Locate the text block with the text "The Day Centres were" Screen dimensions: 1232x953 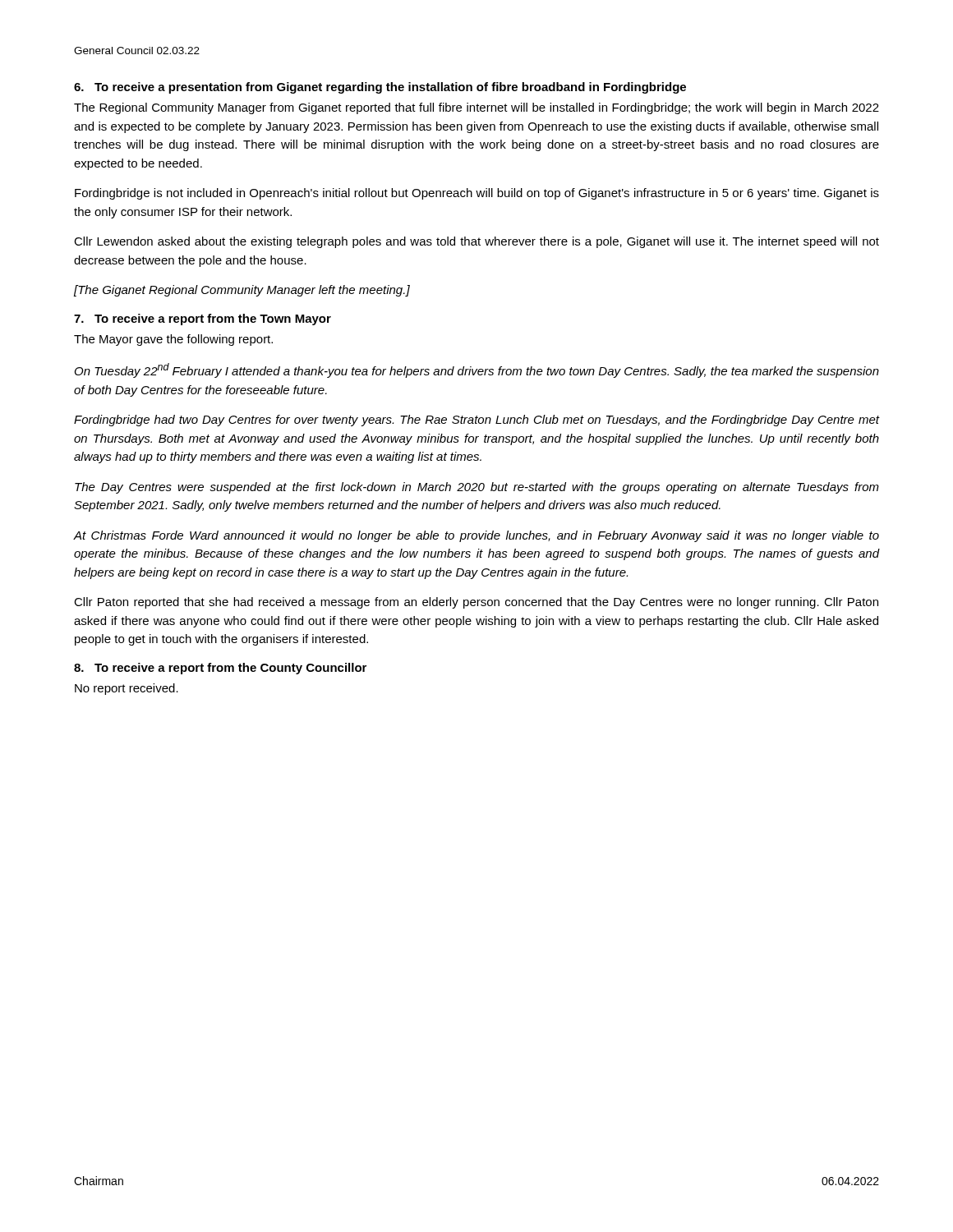point(476,495)
